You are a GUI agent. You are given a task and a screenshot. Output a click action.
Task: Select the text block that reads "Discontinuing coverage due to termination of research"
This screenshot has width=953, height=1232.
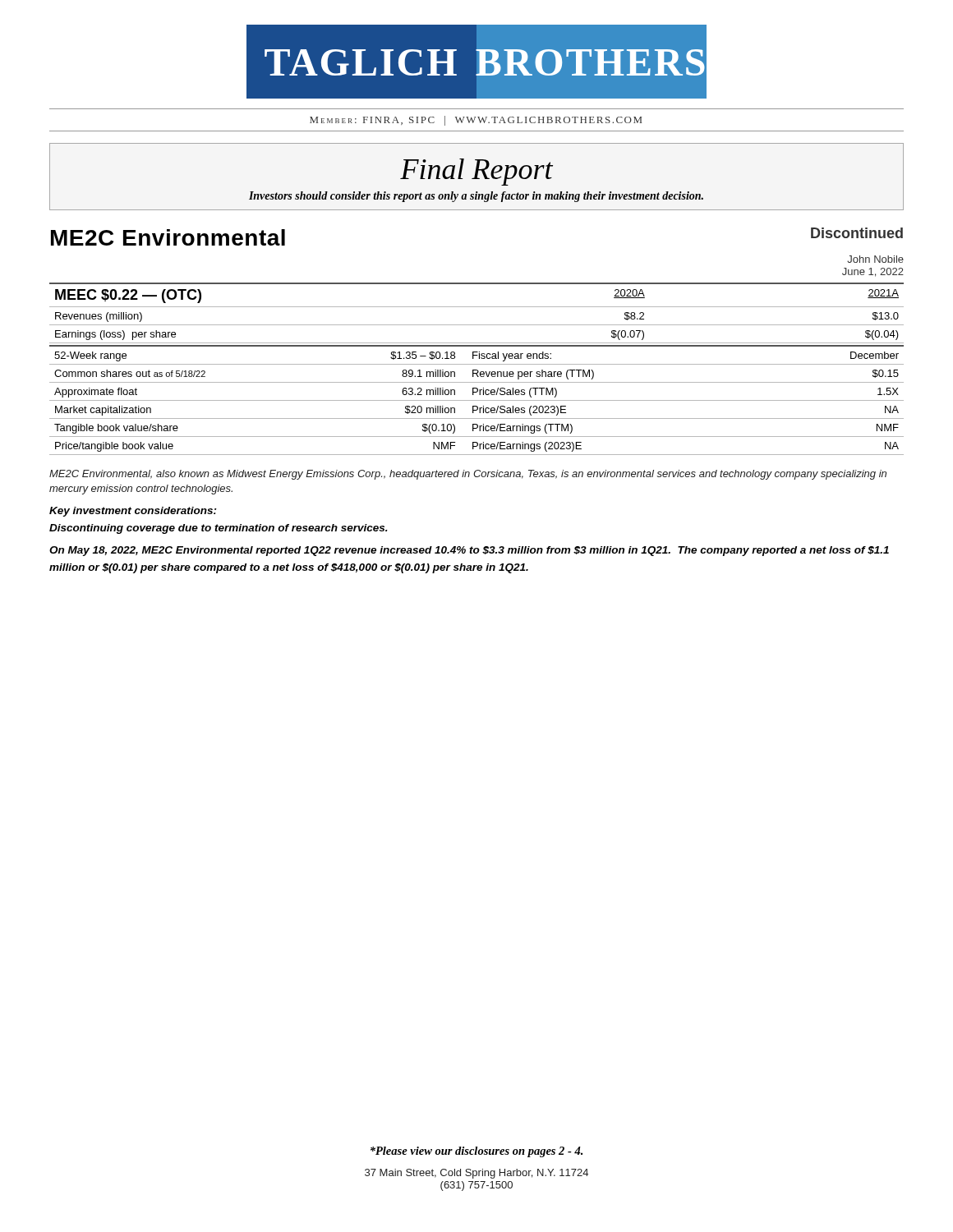[219, 528]
